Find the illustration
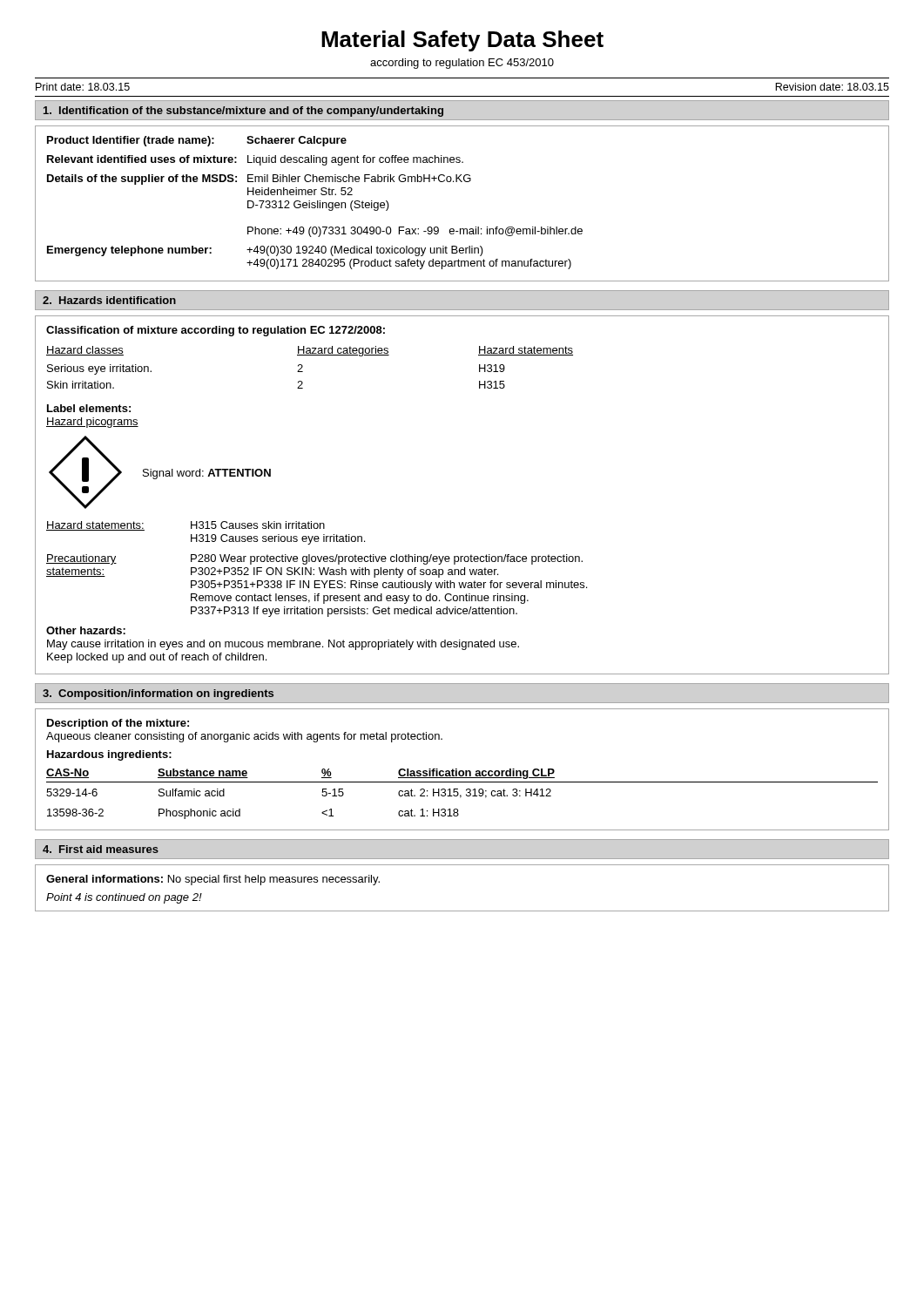 (x=462, y=472)
